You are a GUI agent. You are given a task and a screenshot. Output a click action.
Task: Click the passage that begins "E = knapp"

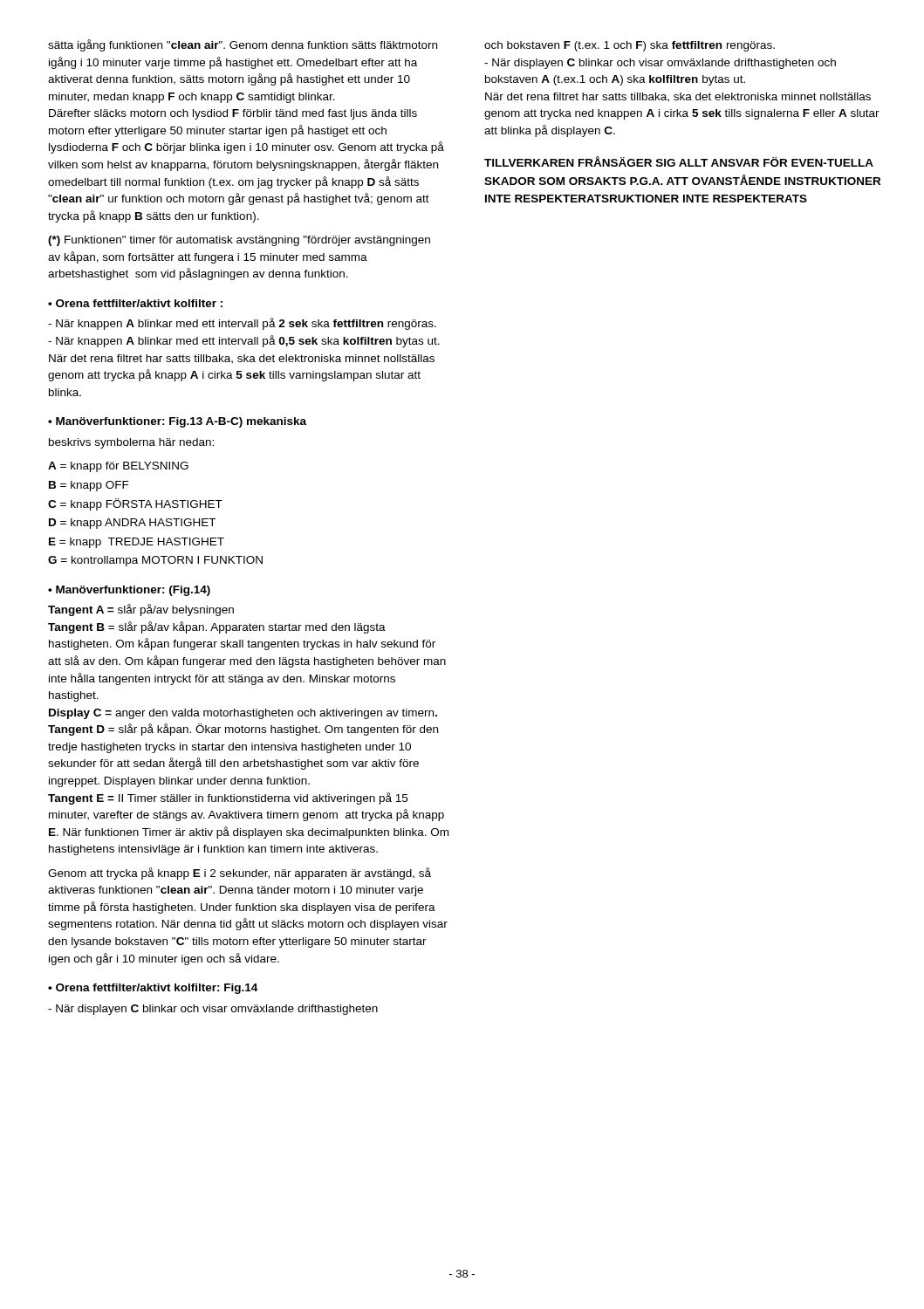[x=137, y=543]
